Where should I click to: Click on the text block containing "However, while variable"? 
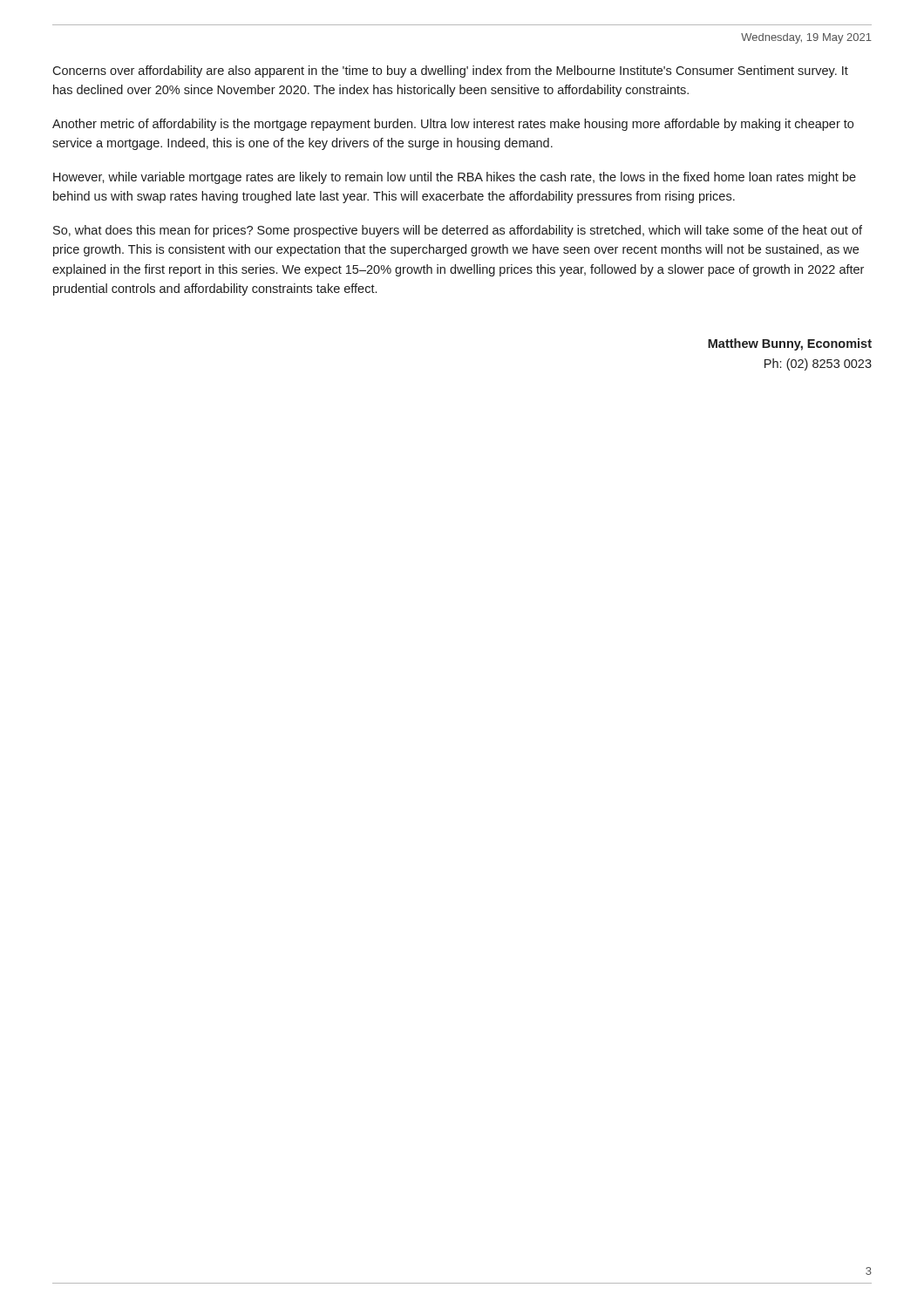[454, 187]
